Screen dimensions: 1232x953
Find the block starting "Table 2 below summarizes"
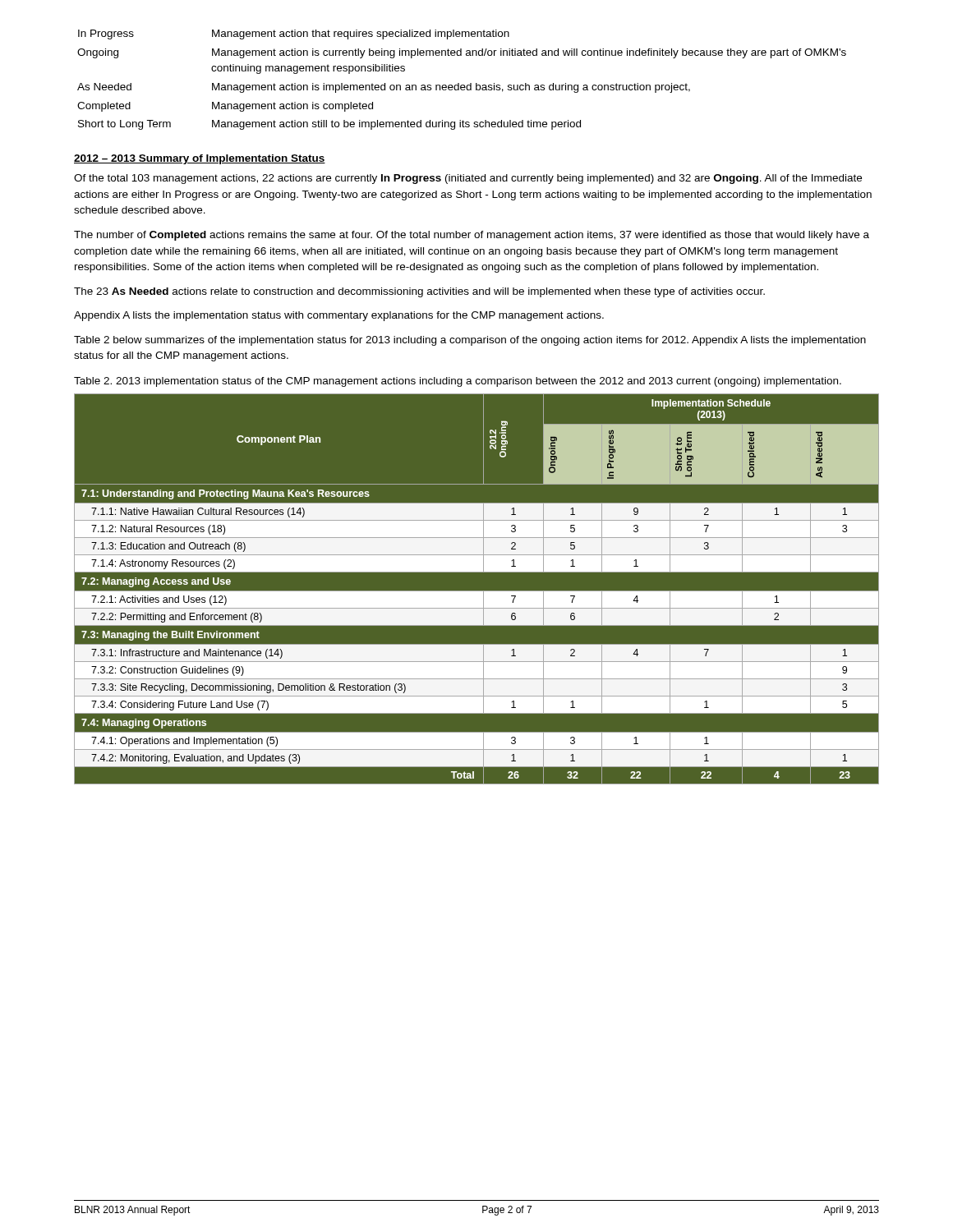(x=470, y=348)
